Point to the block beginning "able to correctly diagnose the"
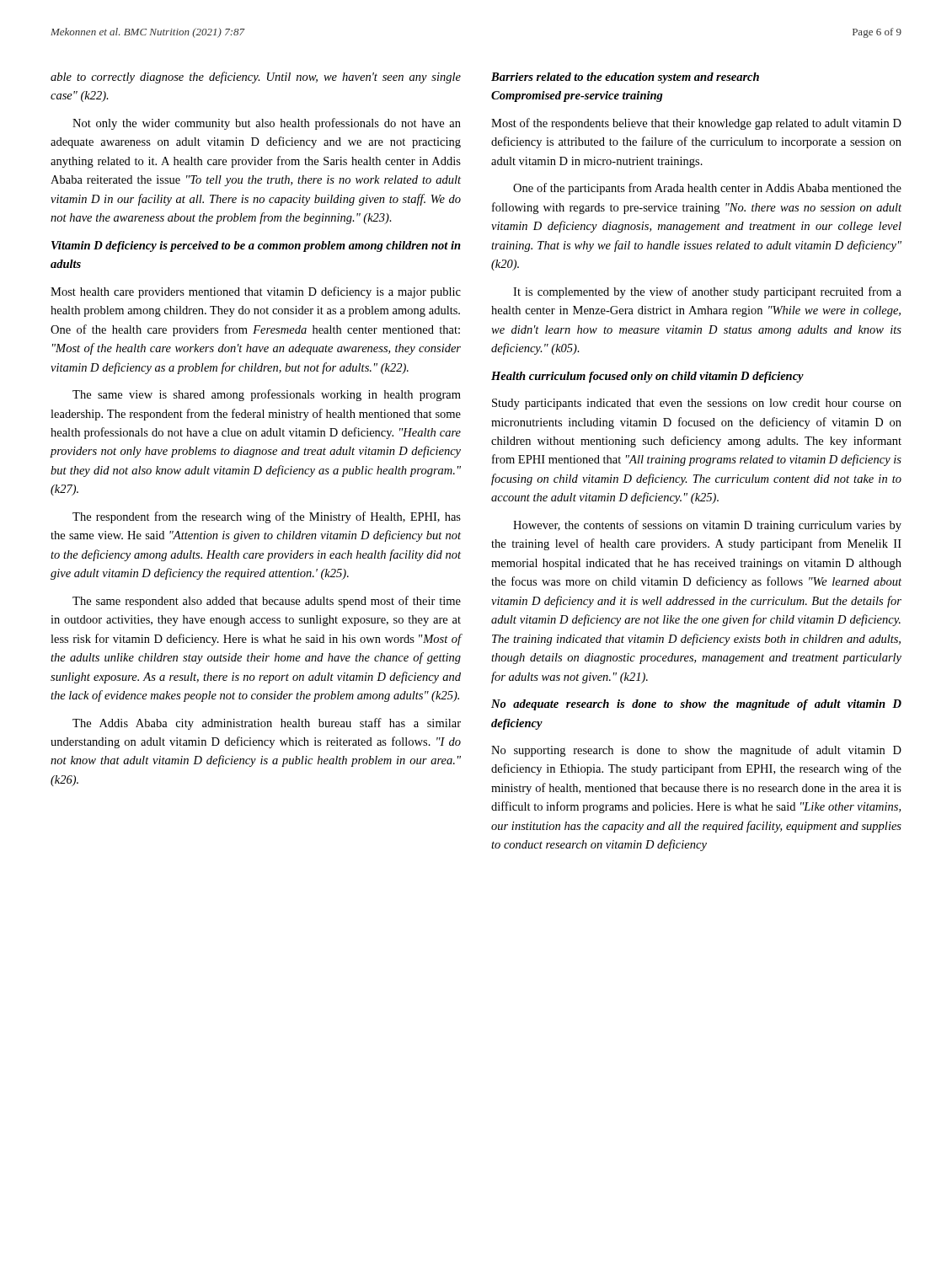952x1264 pixels. [256, 86]
